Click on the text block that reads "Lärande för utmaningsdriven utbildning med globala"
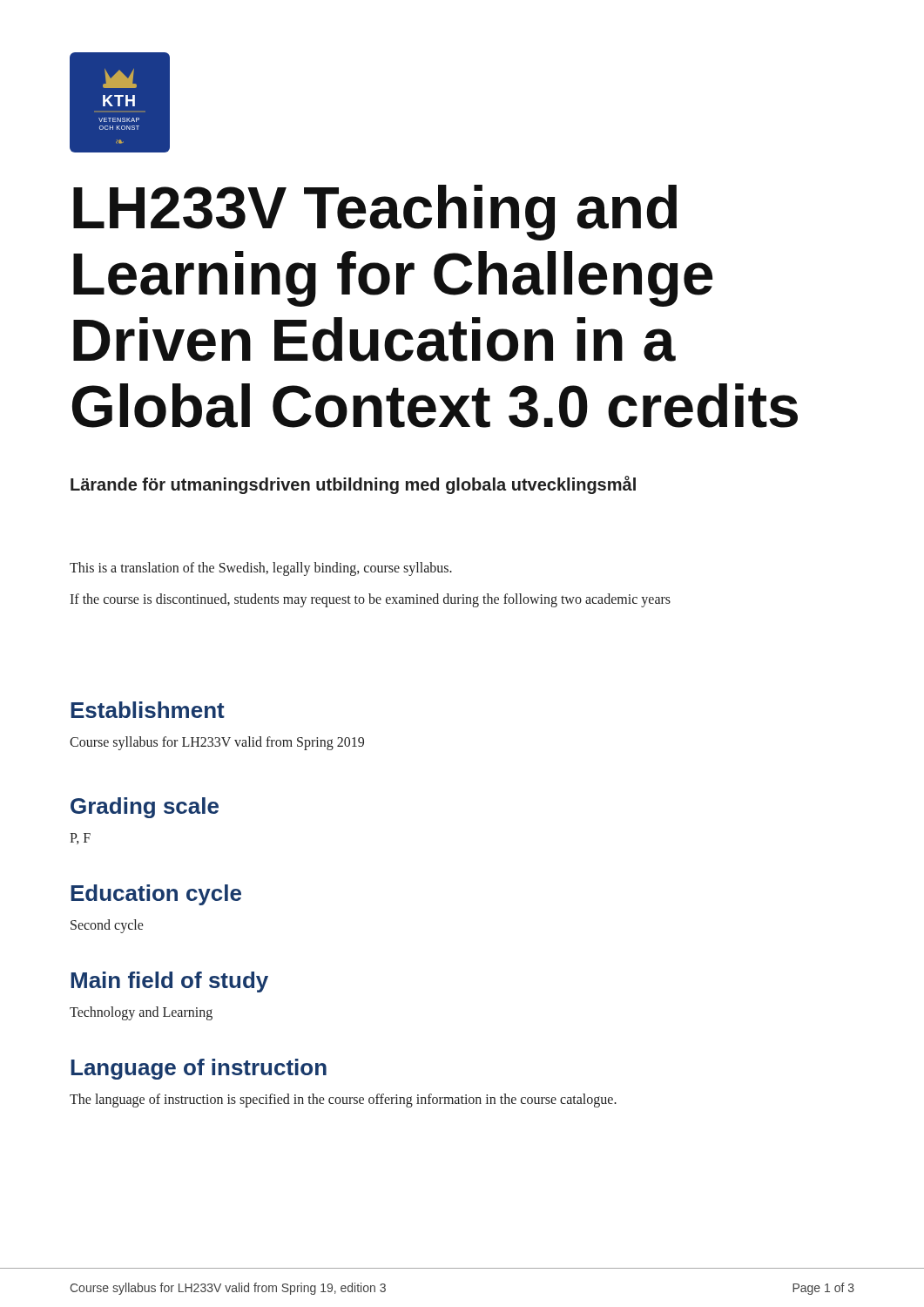 (x=462, y=485)
